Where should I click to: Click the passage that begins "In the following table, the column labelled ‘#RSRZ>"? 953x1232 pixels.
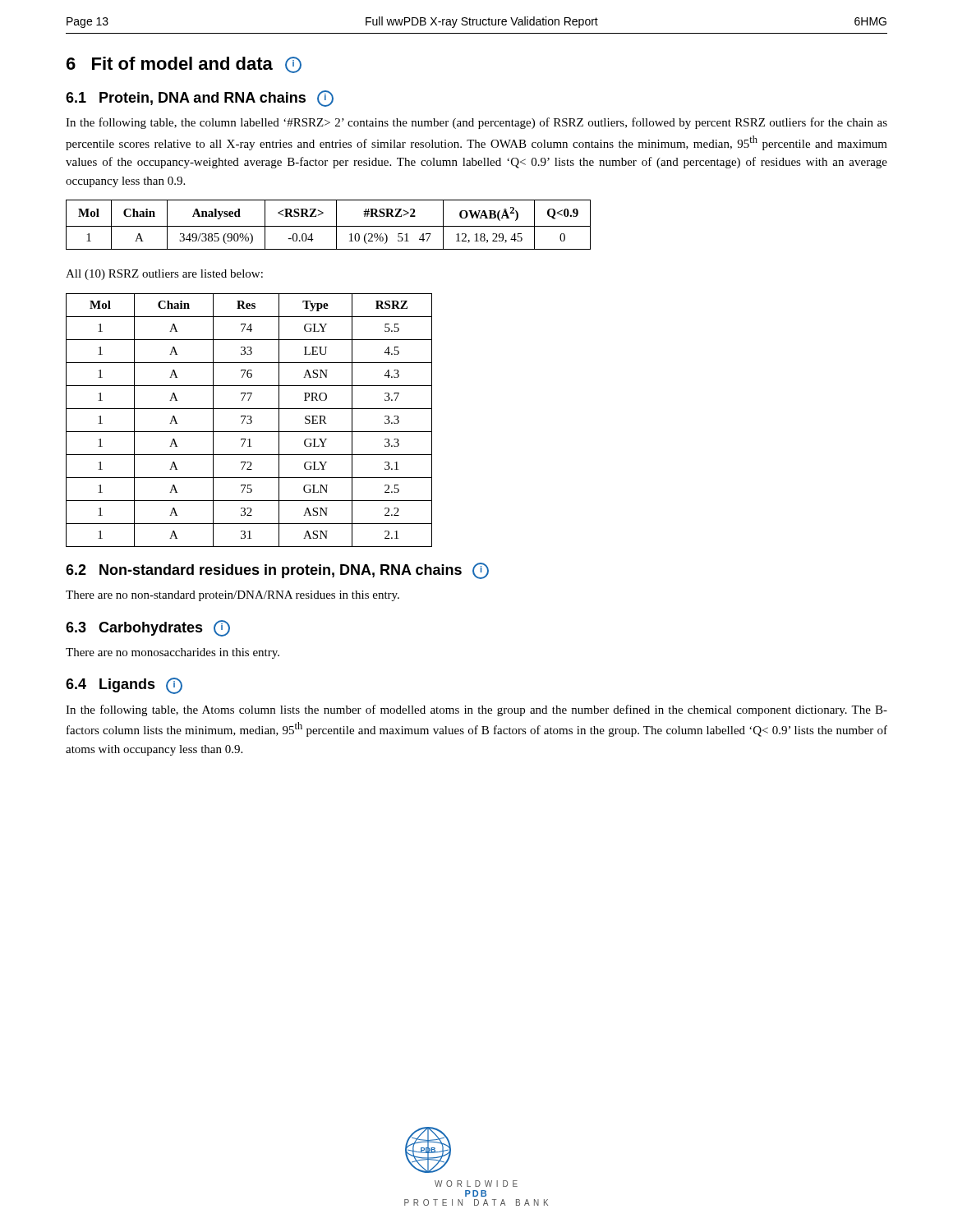[476, 152]
